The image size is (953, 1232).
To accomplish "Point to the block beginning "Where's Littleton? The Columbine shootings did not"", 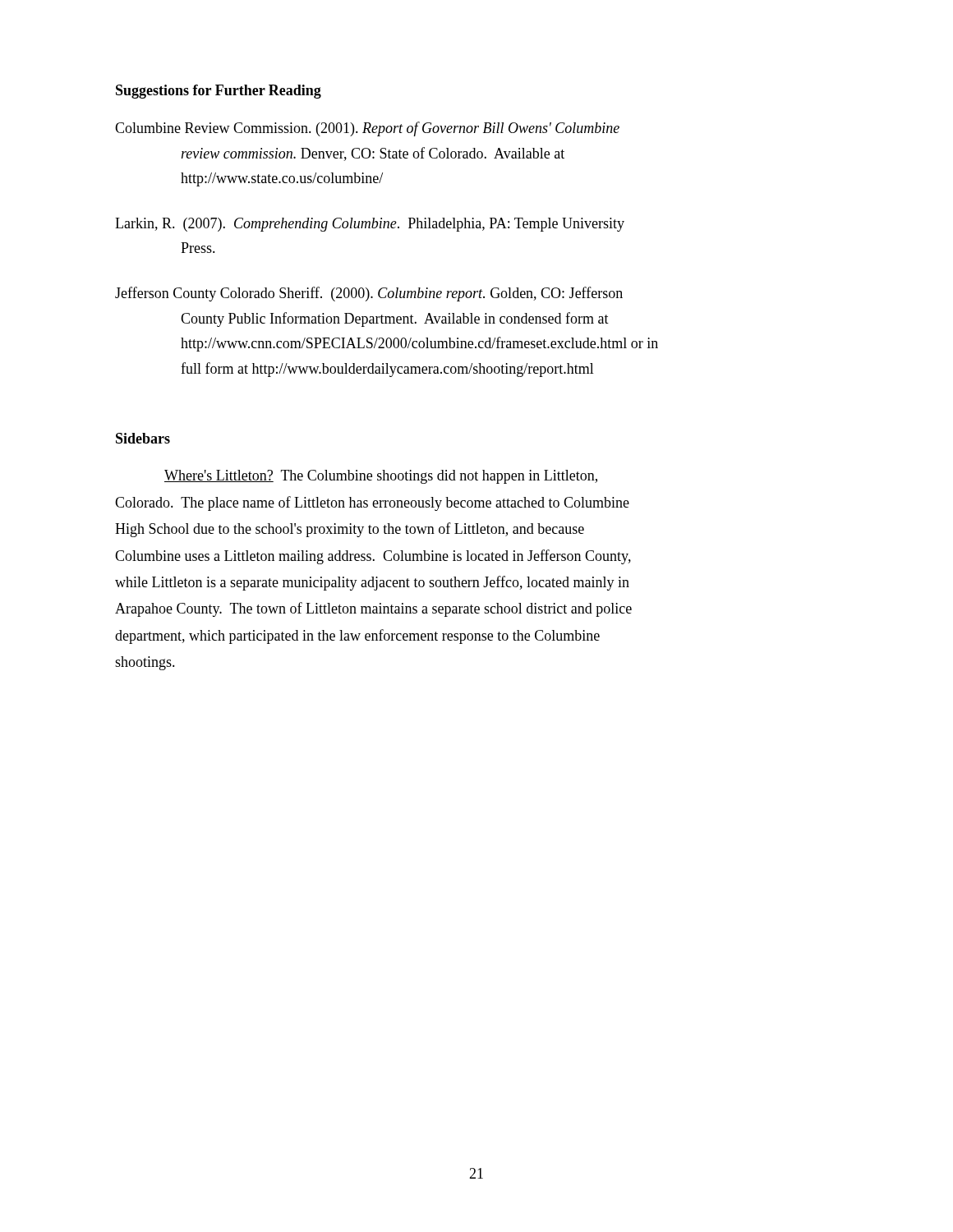I will [x=374, y=569].
